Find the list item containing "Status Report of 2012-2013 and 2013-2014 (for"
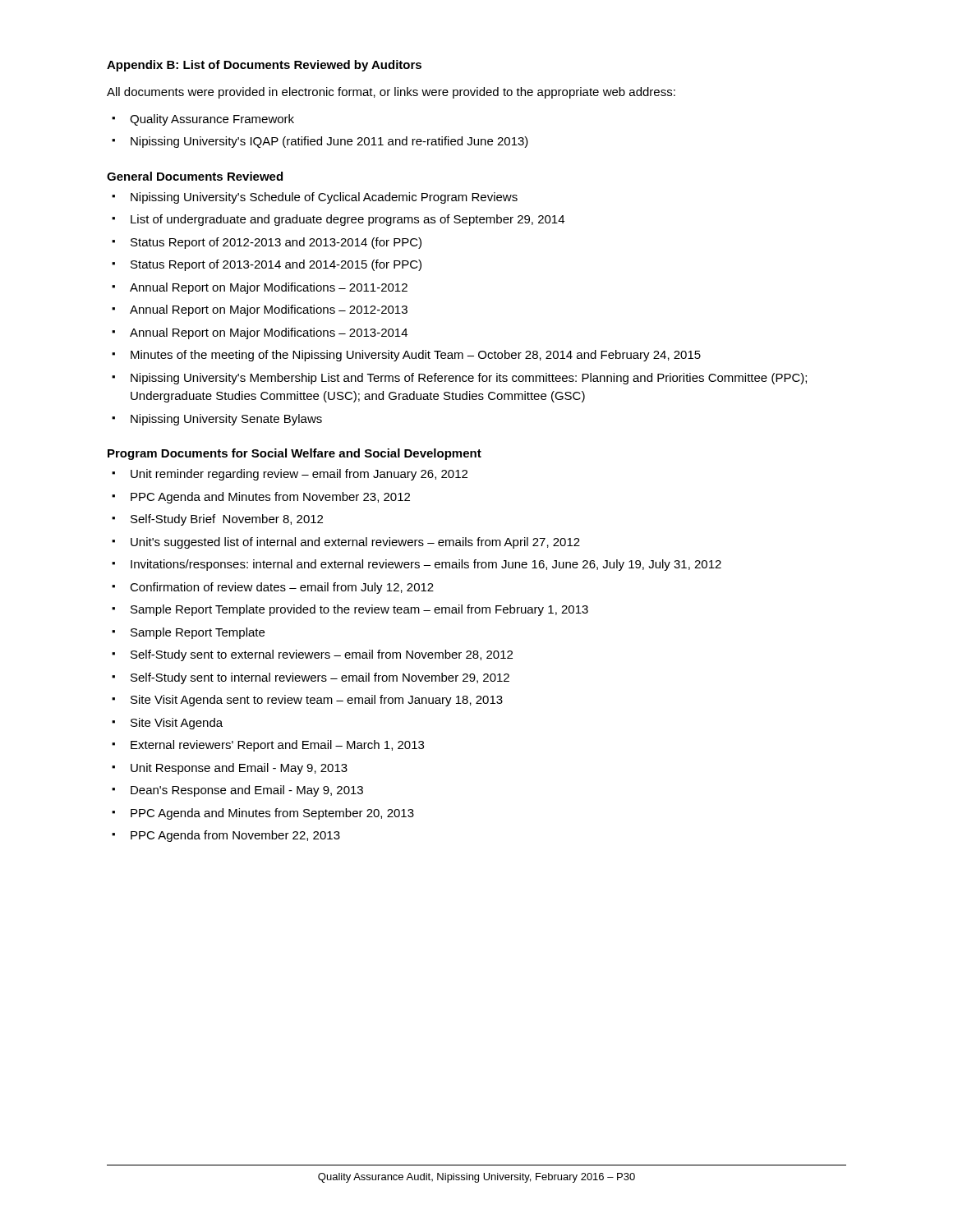This screenshot has width=953, height=1232. click(276, 241)
